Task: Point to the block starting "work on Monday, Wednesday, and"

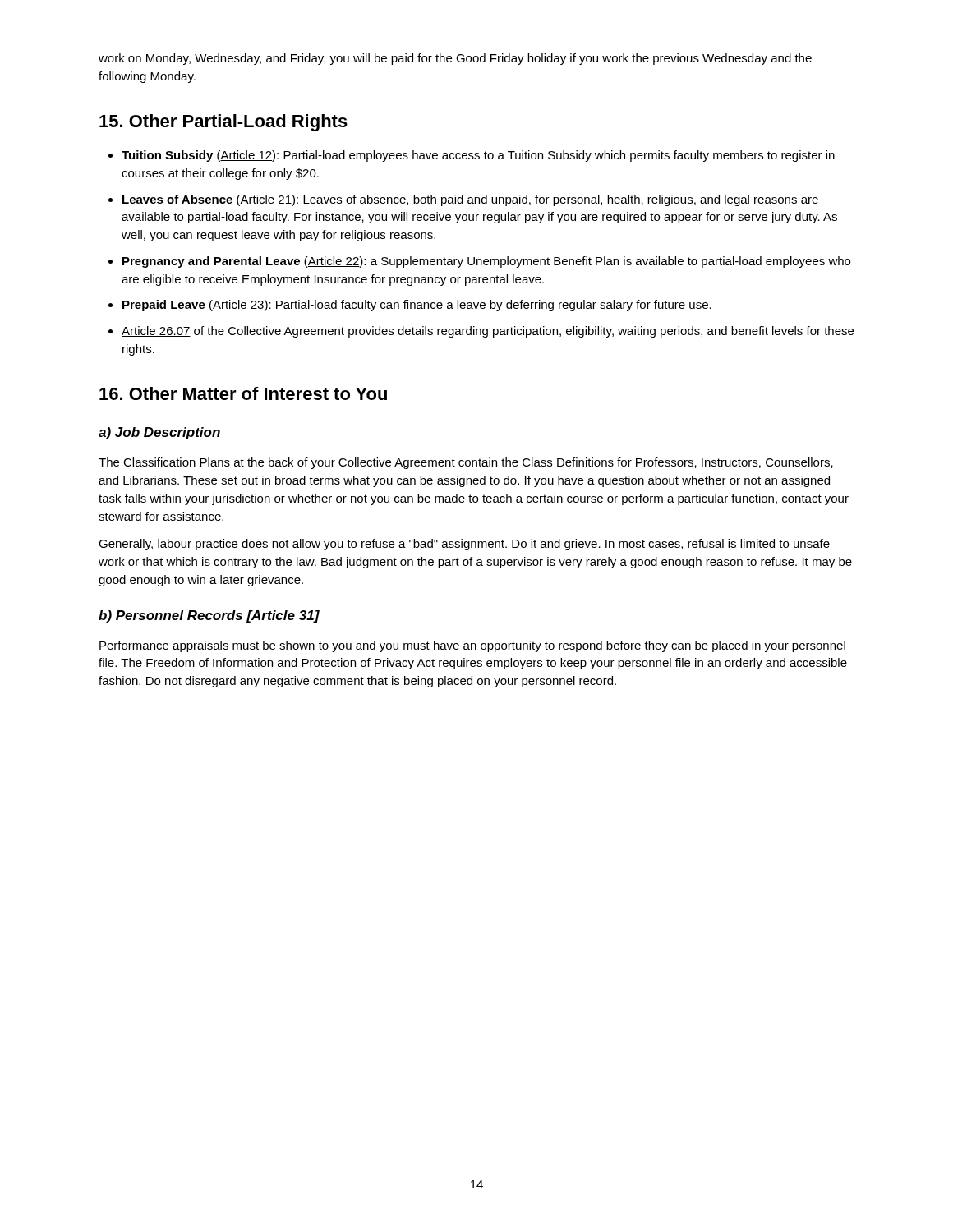Action: tap(455, 67)
